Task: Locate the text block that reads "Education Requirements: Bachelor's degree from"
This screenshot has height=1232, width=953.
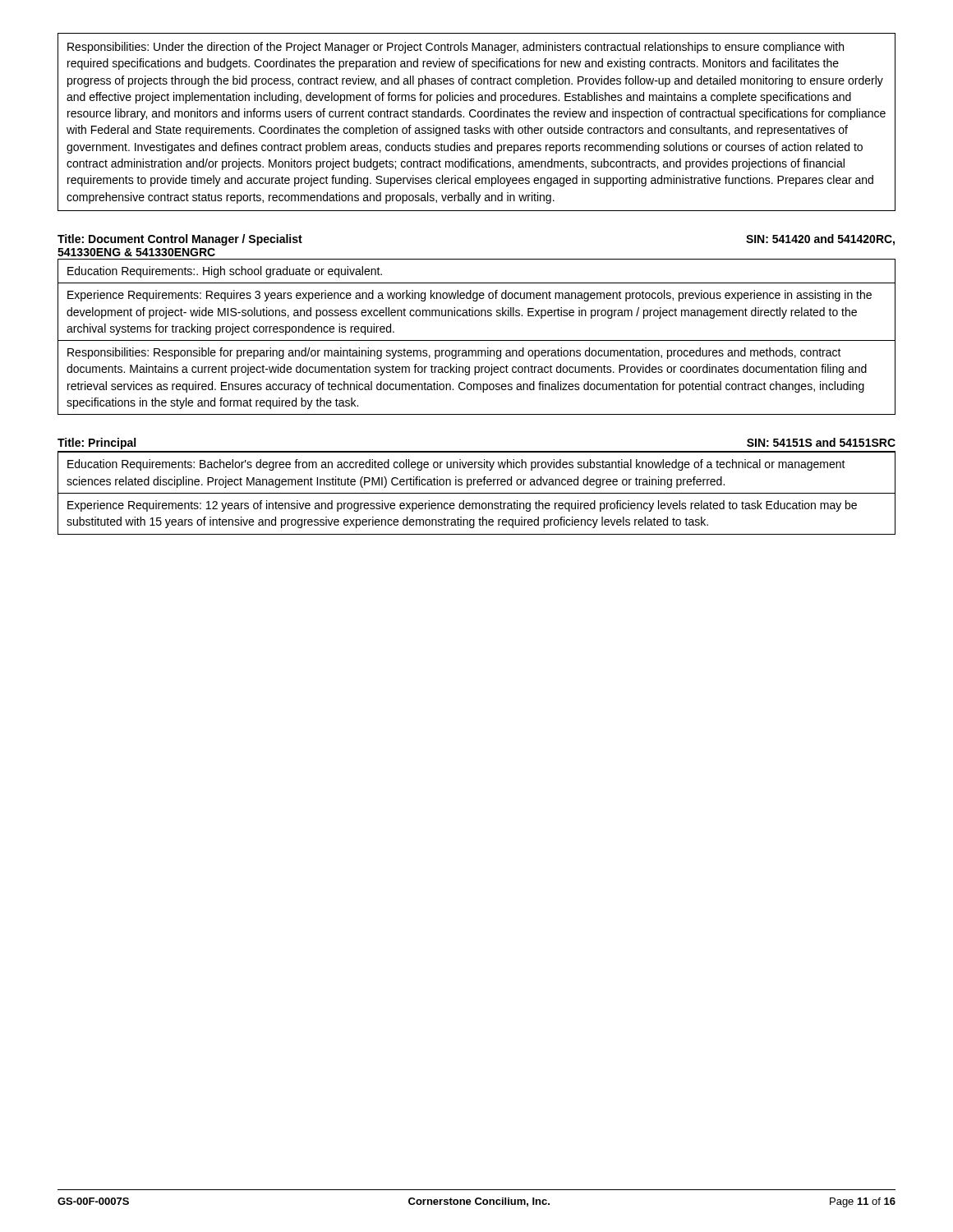Action: (x=476, y=473)
